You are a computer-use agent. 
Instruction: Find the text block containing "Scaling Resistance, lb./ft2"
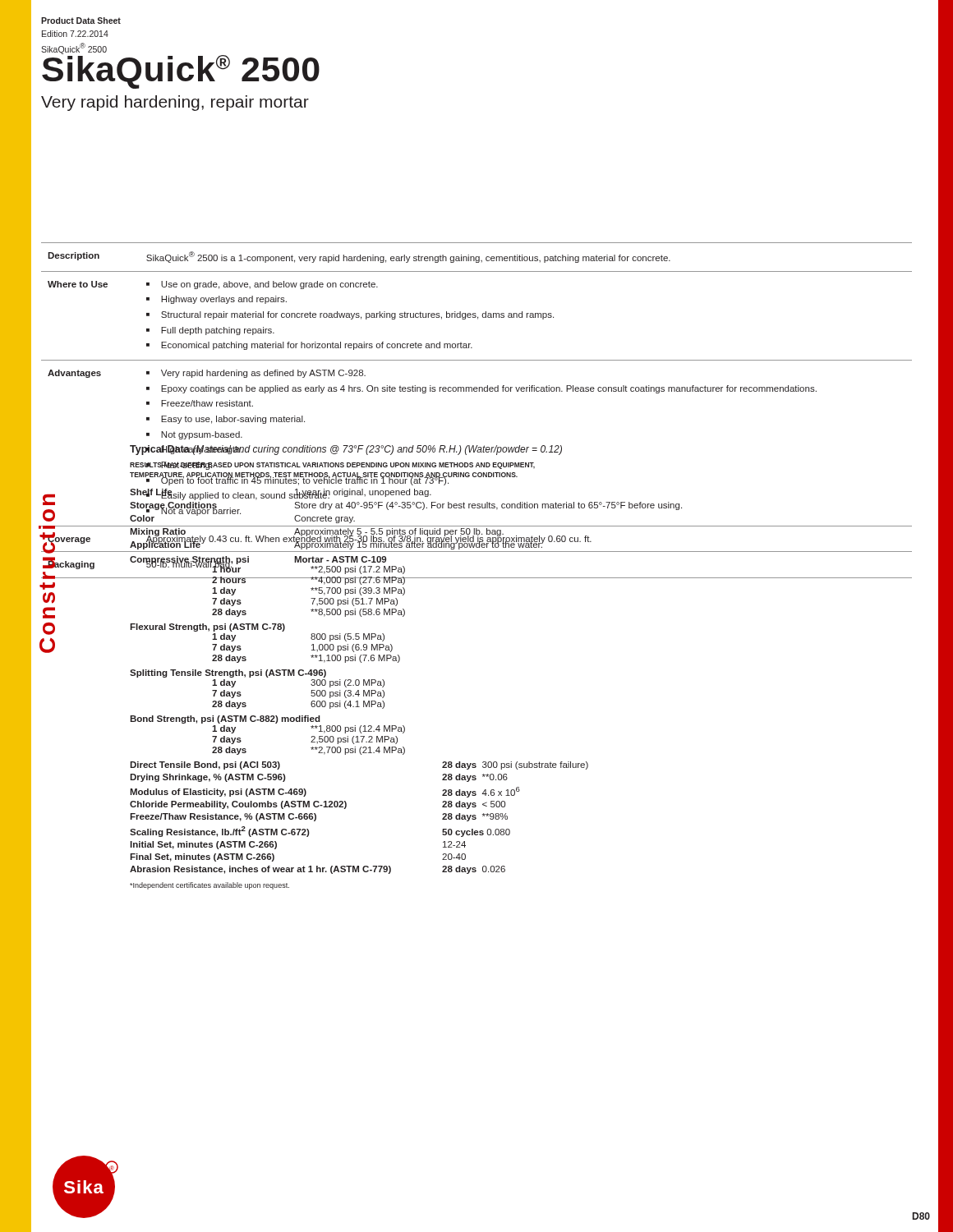pyautogui.click(x=320, y=831)
